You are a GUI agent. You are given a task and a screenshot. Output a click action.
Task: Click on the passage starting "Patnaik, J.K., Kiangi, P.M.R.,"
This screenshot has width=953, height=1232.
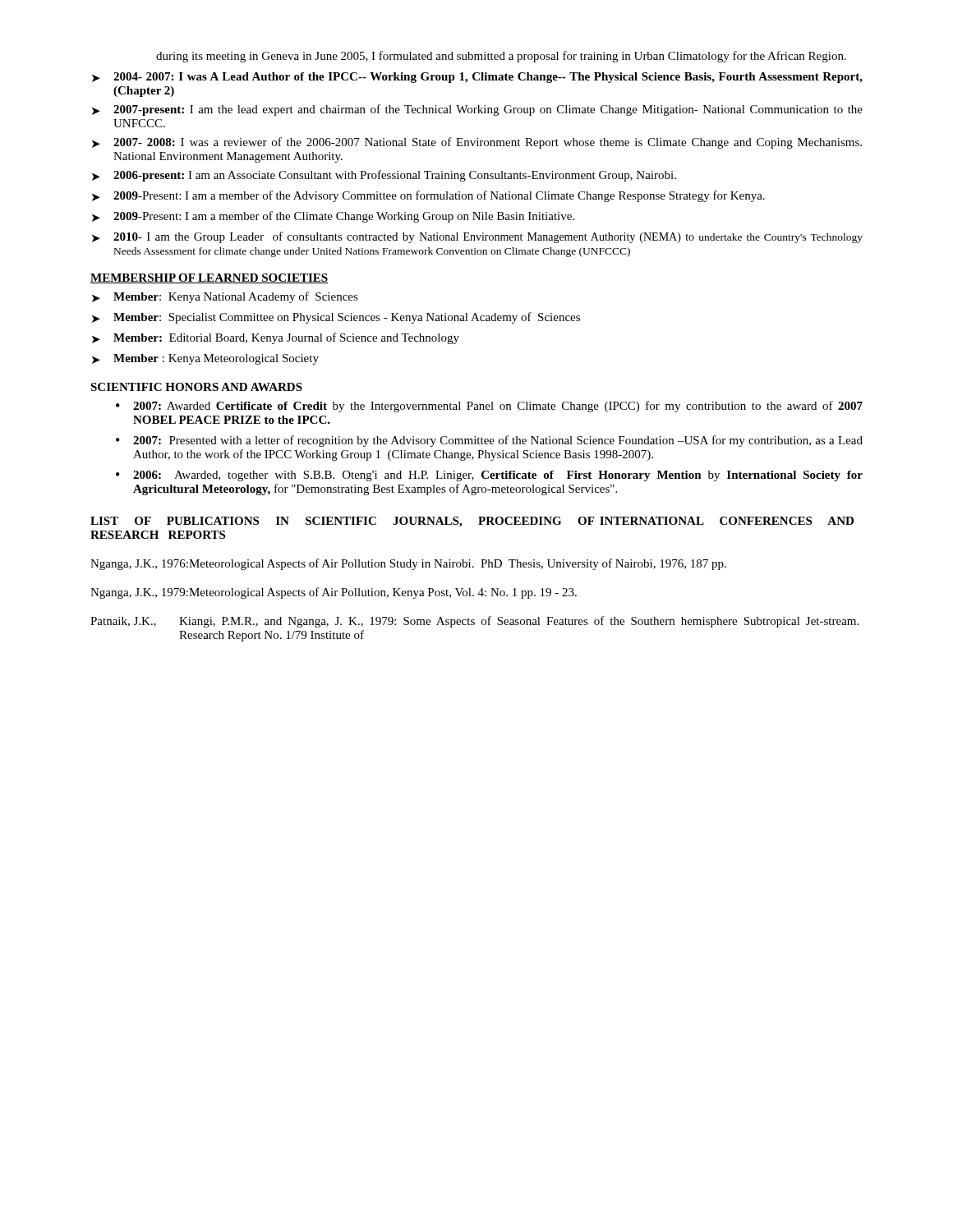476,628
